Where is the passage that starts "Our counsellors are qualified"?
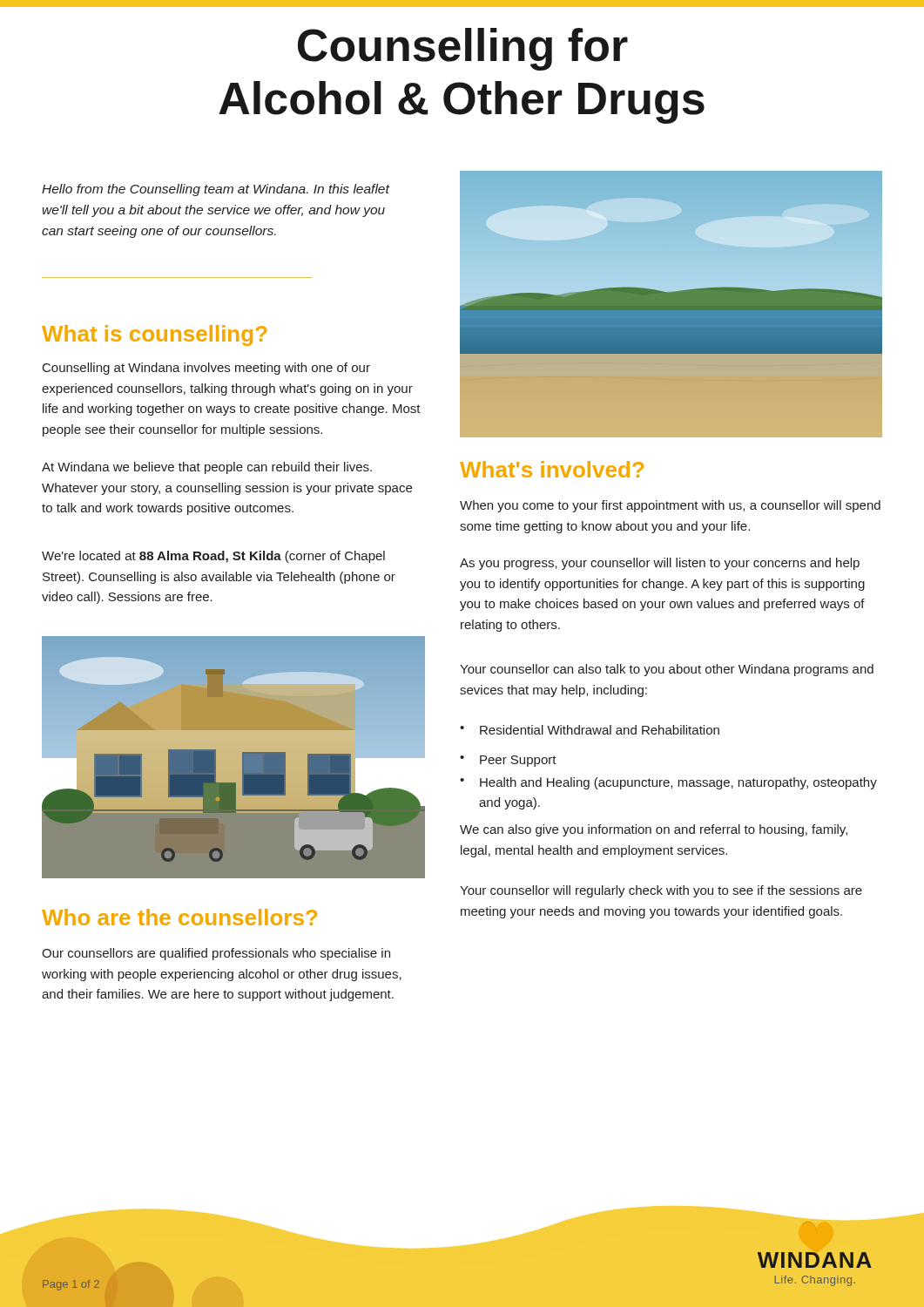The width and height of the screenshot is (924, 1307). pyautogui.click(x=233, y=974)
